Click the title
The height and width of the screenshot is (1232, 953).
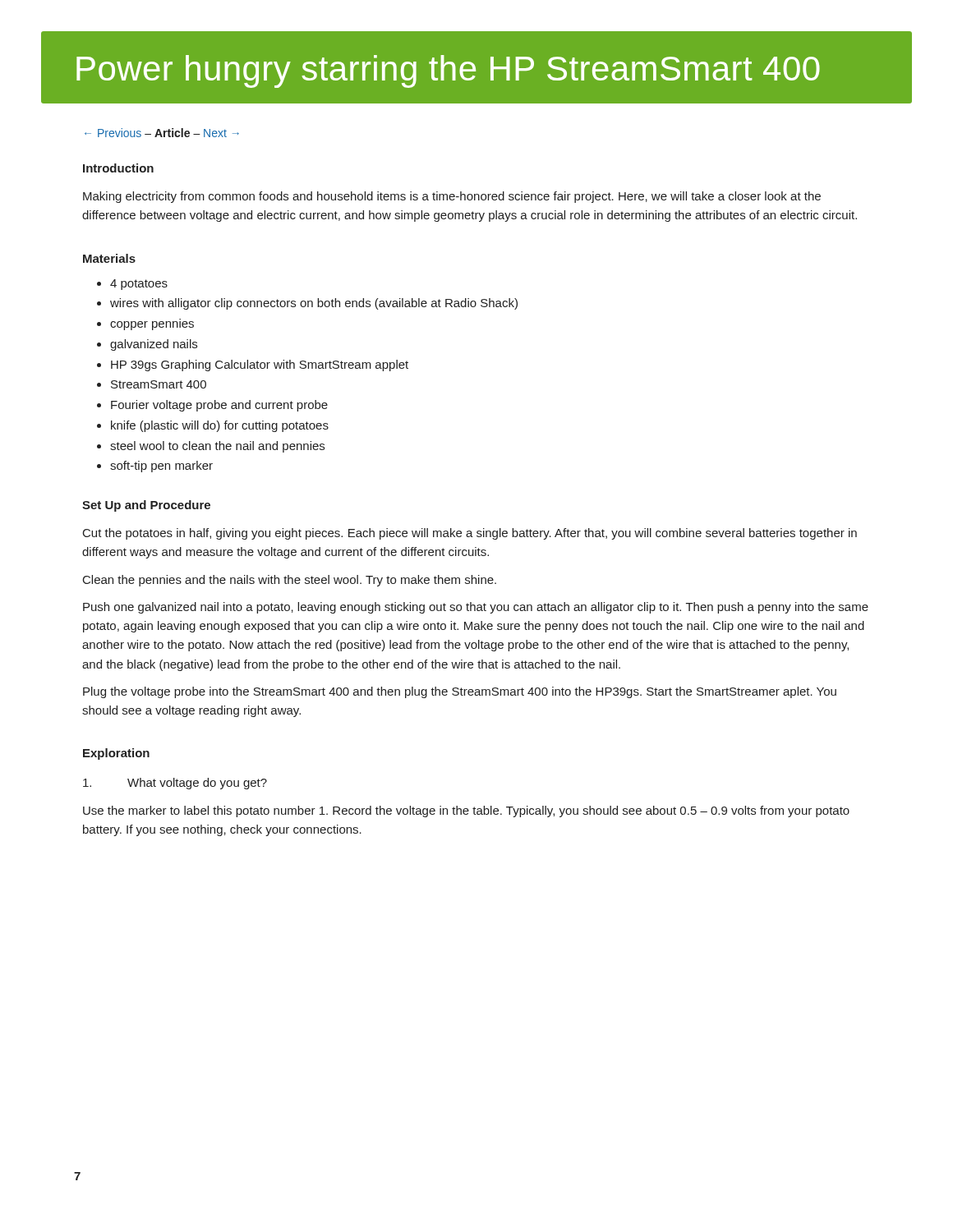pos(476,69)
